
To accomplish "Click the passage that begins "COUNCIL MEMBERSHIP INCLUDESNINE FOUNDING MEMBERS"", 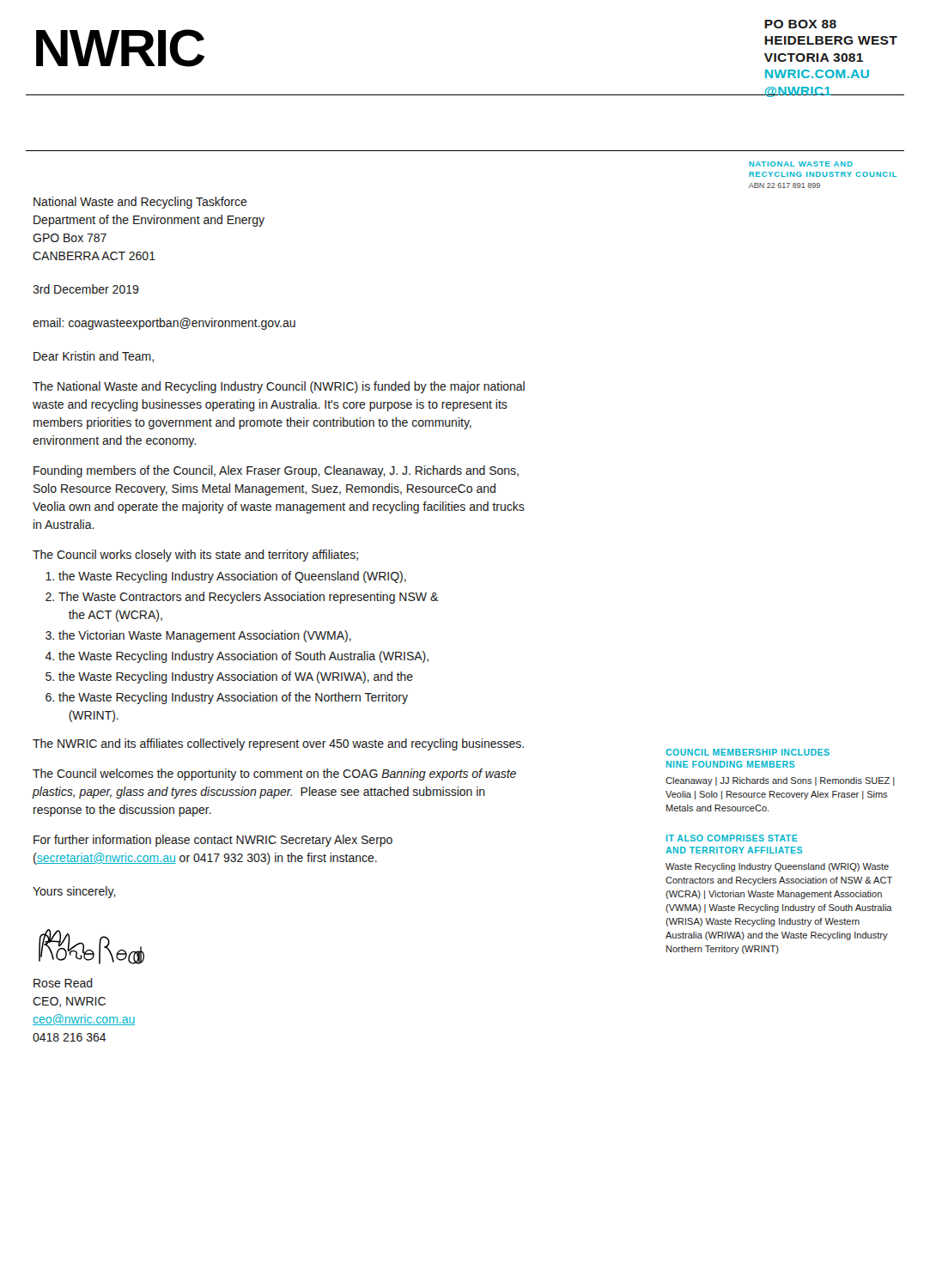I will (781, 781).
